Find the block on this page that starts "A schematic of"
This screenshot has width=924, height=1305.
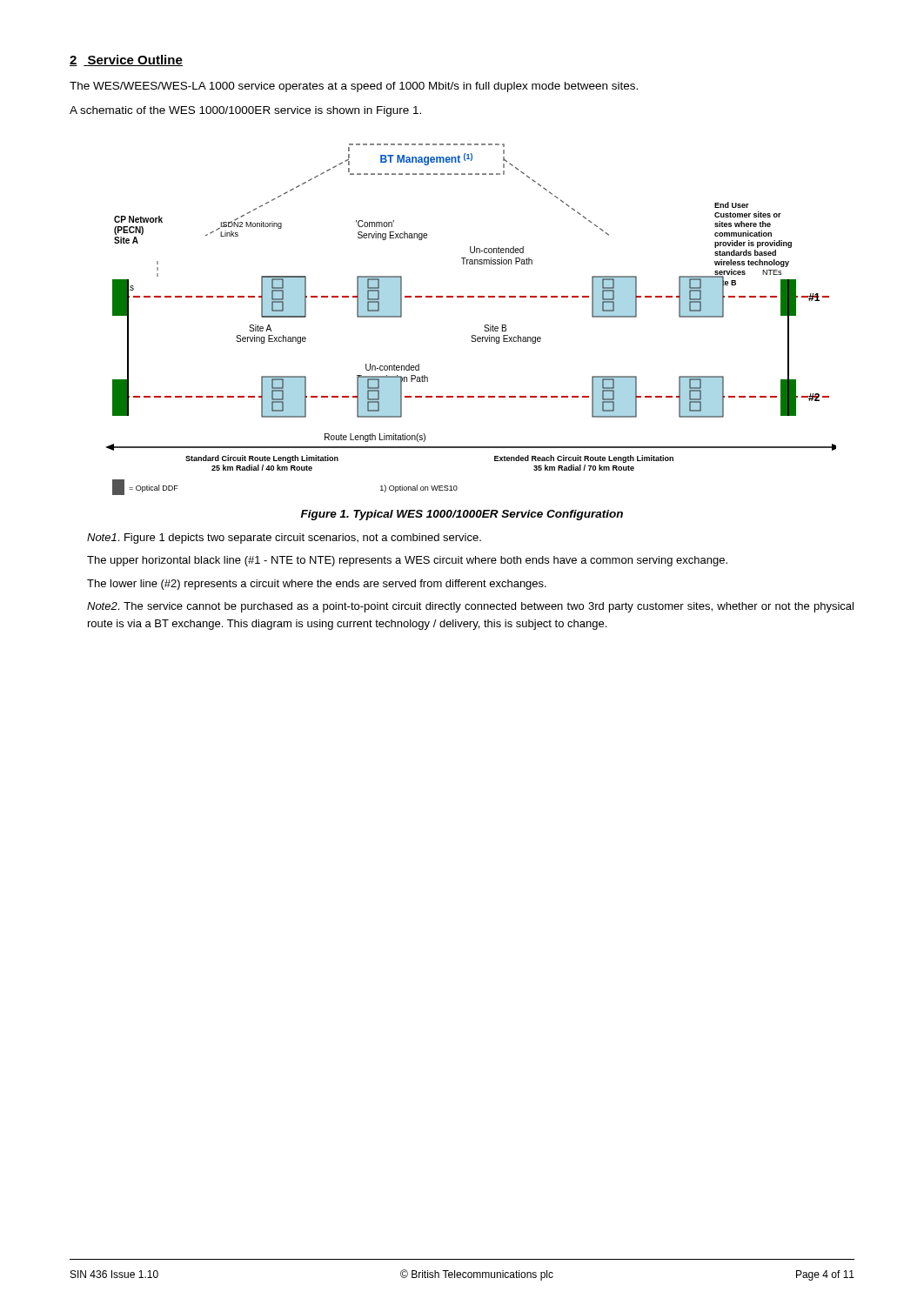tap(246, 110)
